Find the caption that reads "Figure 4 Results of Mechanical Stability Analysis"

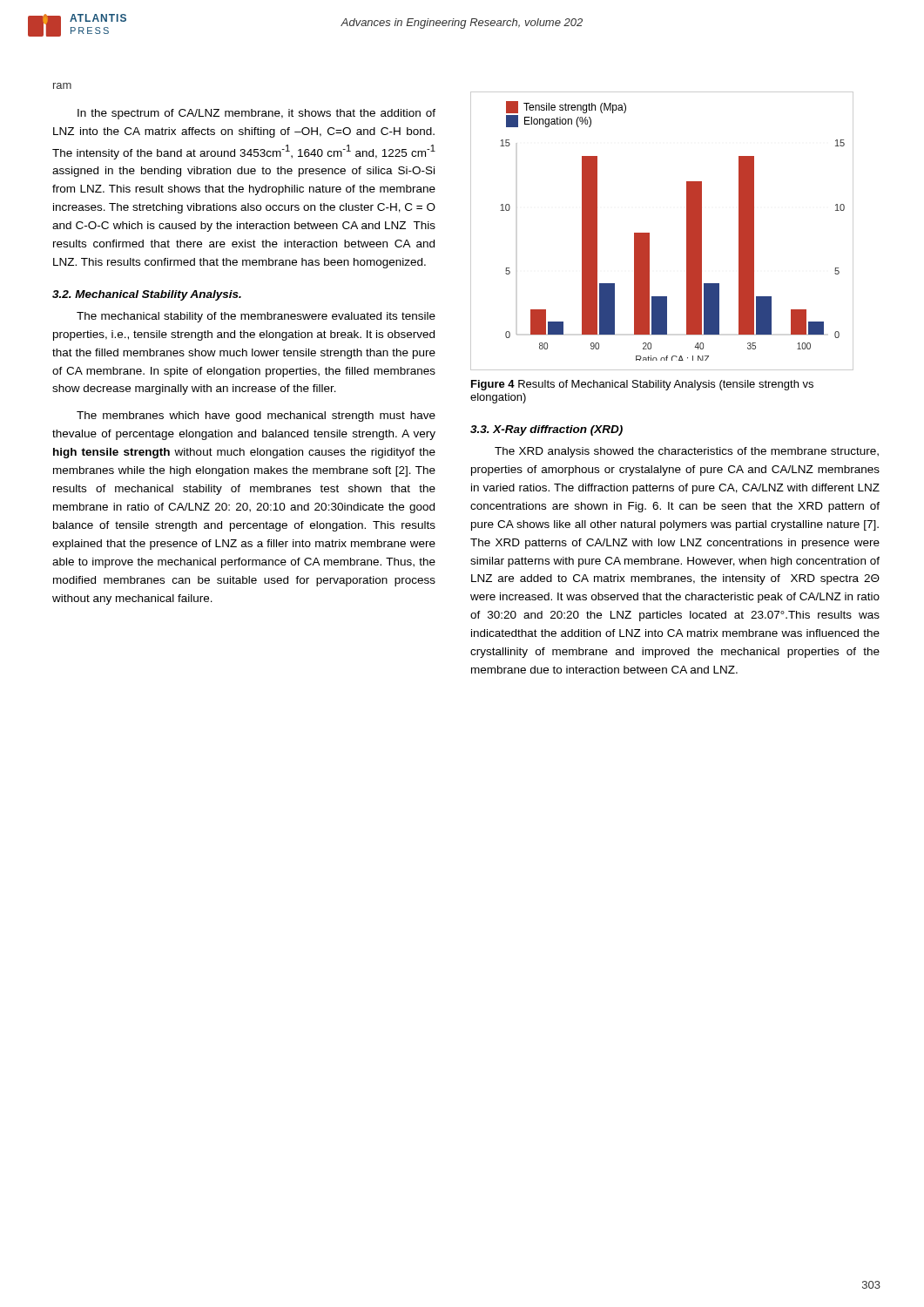pos(642,390)
